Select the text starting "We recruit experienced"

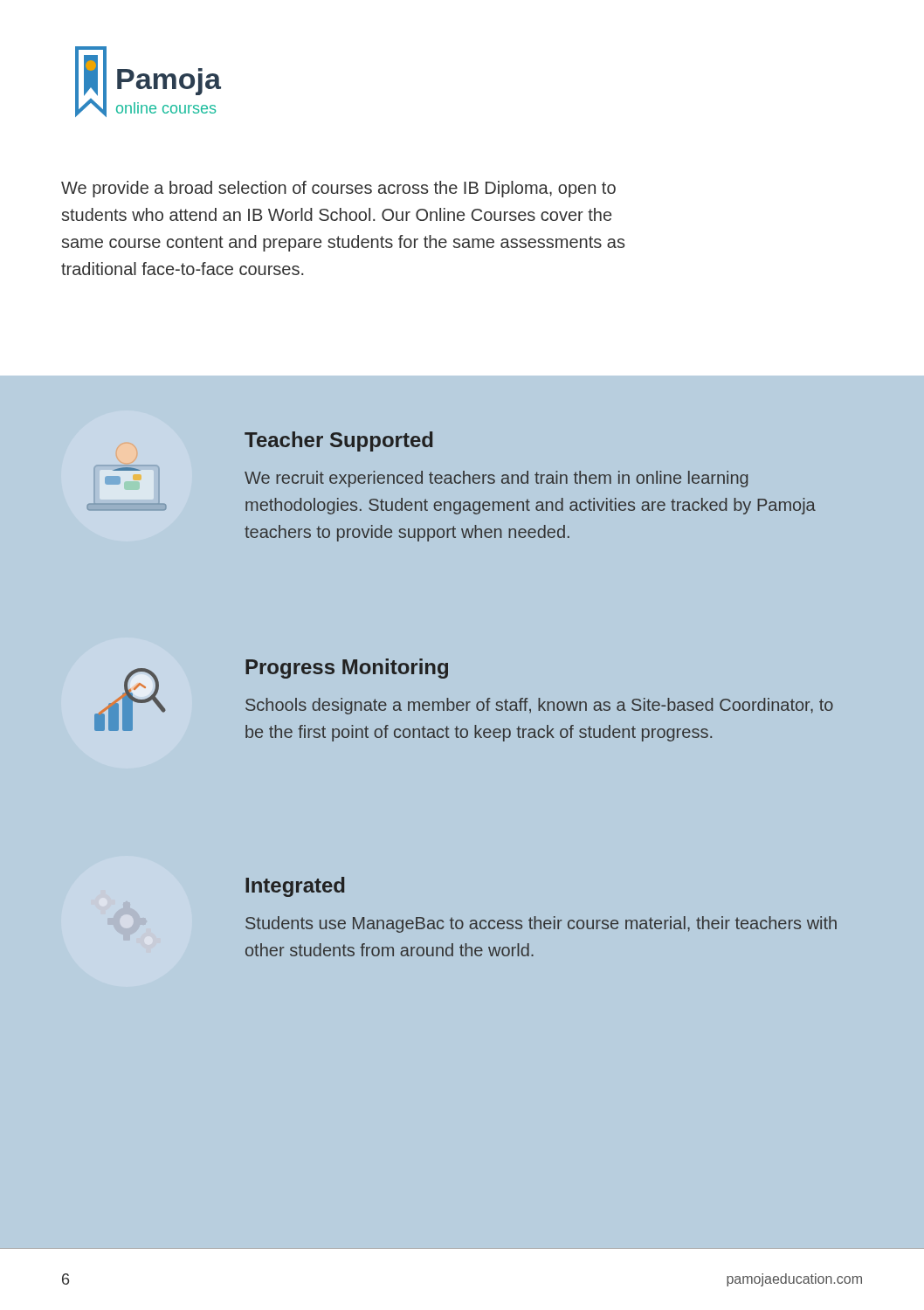[x=530, y=505]
